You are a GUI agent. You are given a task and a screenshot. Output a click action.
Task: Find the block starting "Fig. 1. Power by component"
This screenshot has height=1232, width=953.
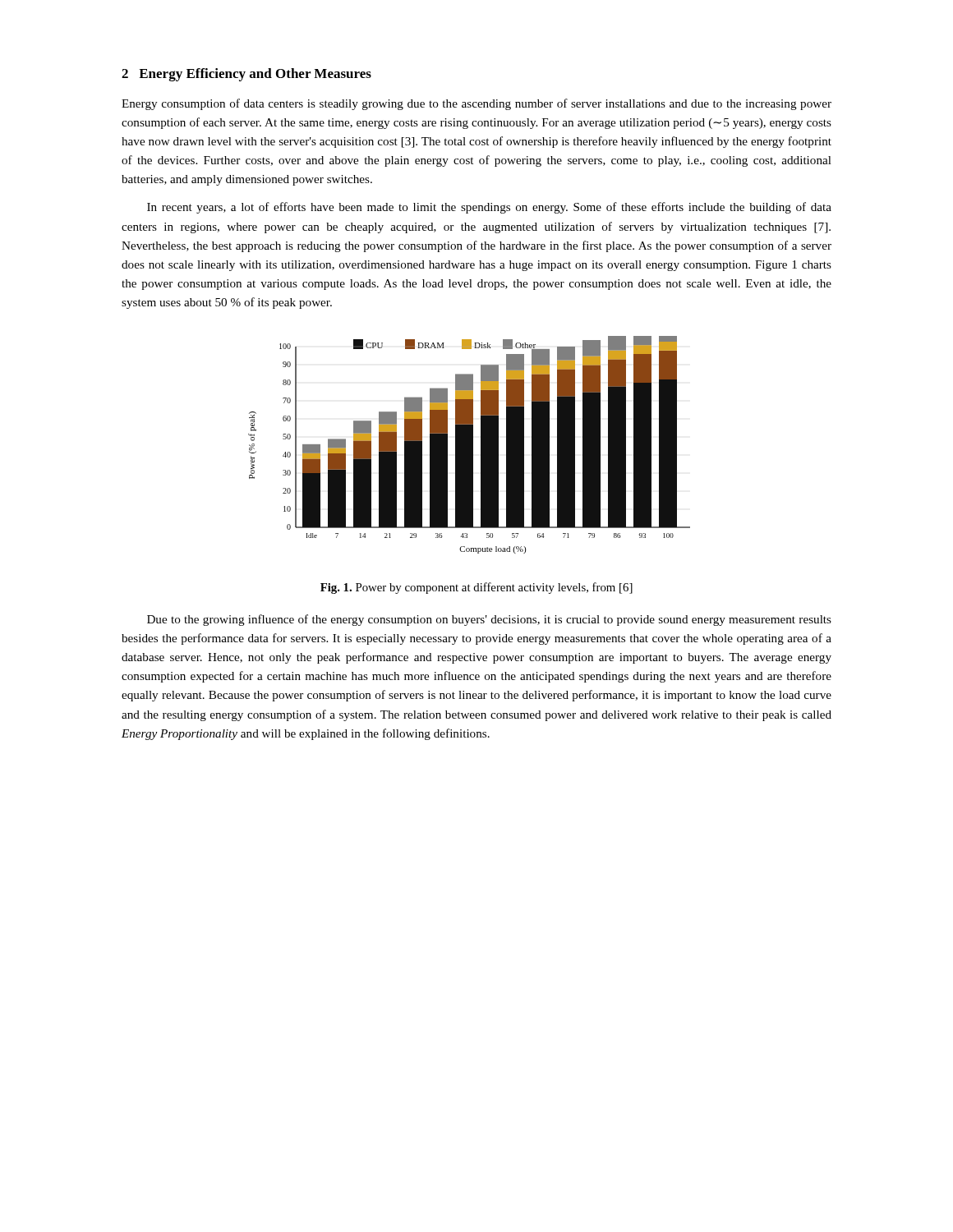pos(476,587)
